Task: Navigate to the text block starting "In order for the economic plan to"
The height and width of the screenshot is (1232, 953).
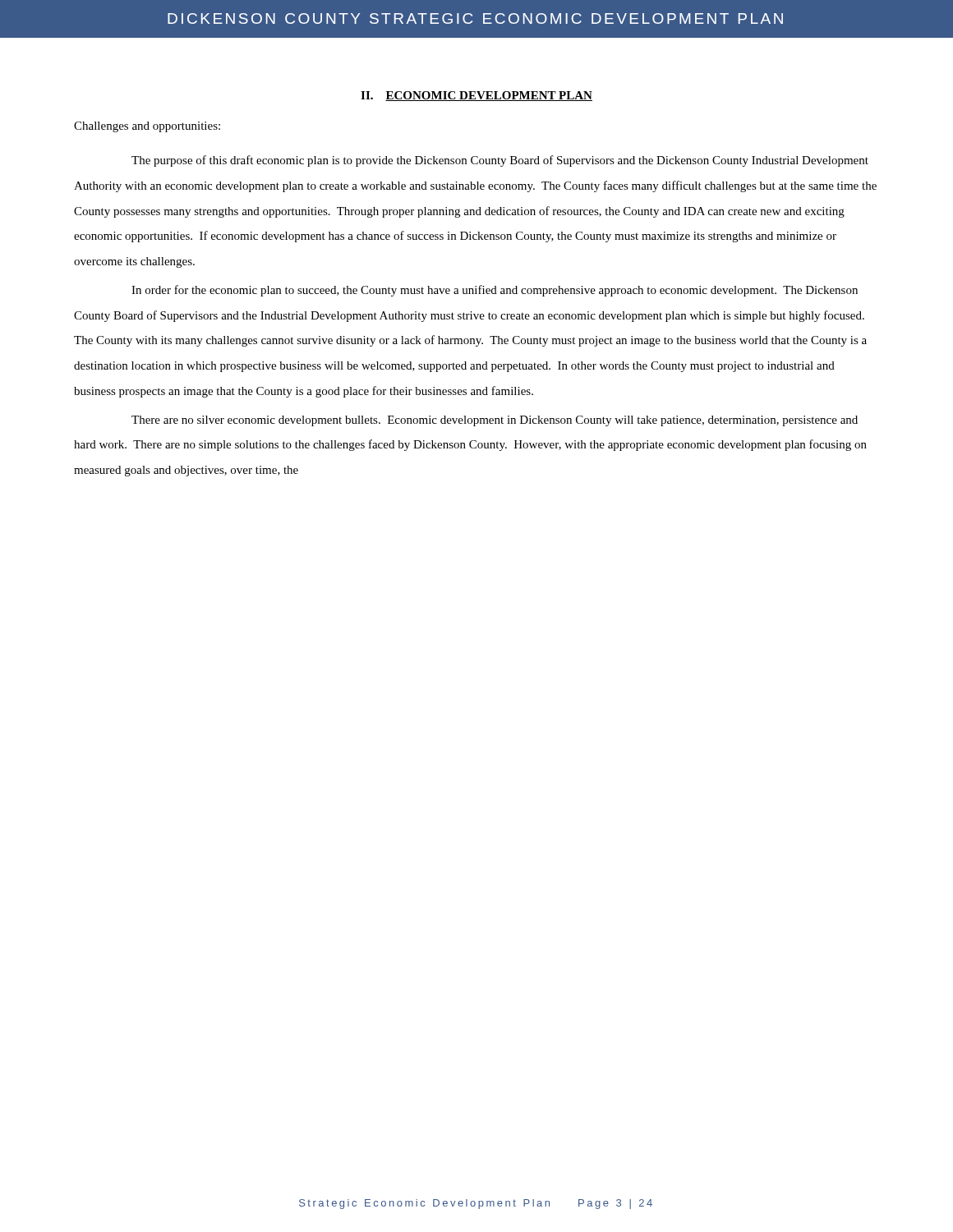Action: 471,340
